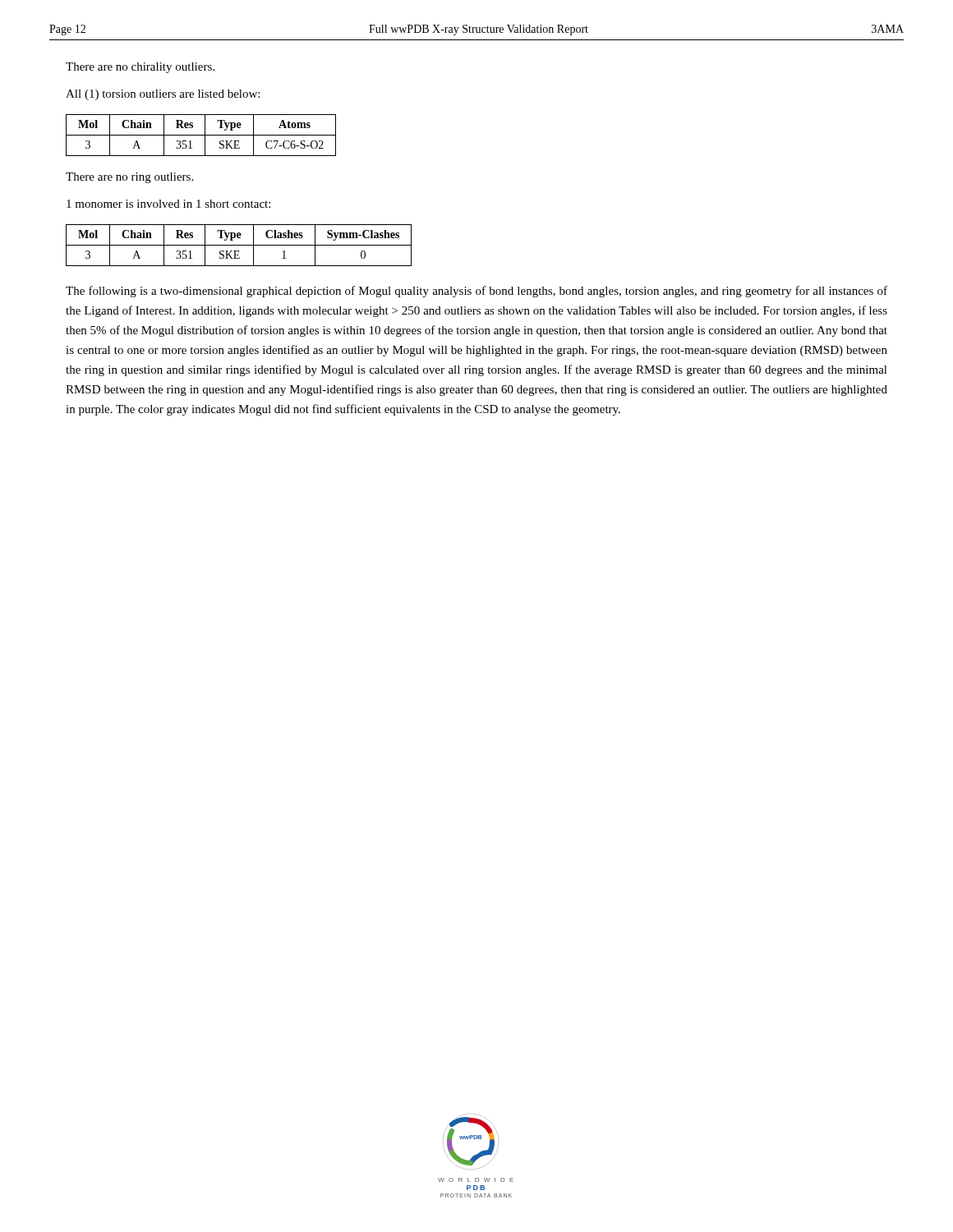Select the region starting "The following is a two-dimensional graphical depiction"
953x1232 pixels.
click(x=476, y=350)
